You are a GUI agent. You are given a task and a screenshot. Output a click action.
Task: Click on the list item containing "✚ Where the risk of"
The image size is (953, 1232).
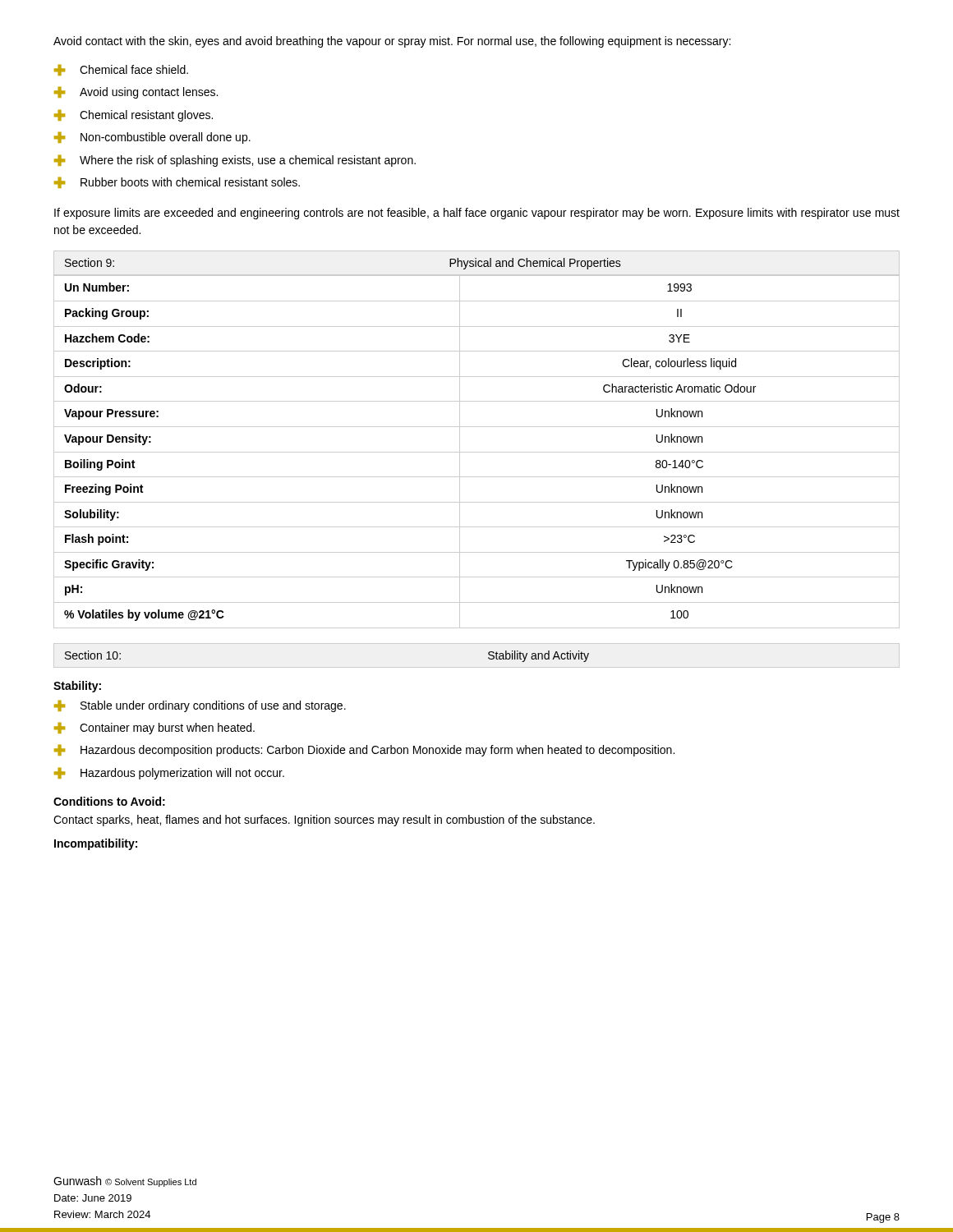[x=235, y=161]
